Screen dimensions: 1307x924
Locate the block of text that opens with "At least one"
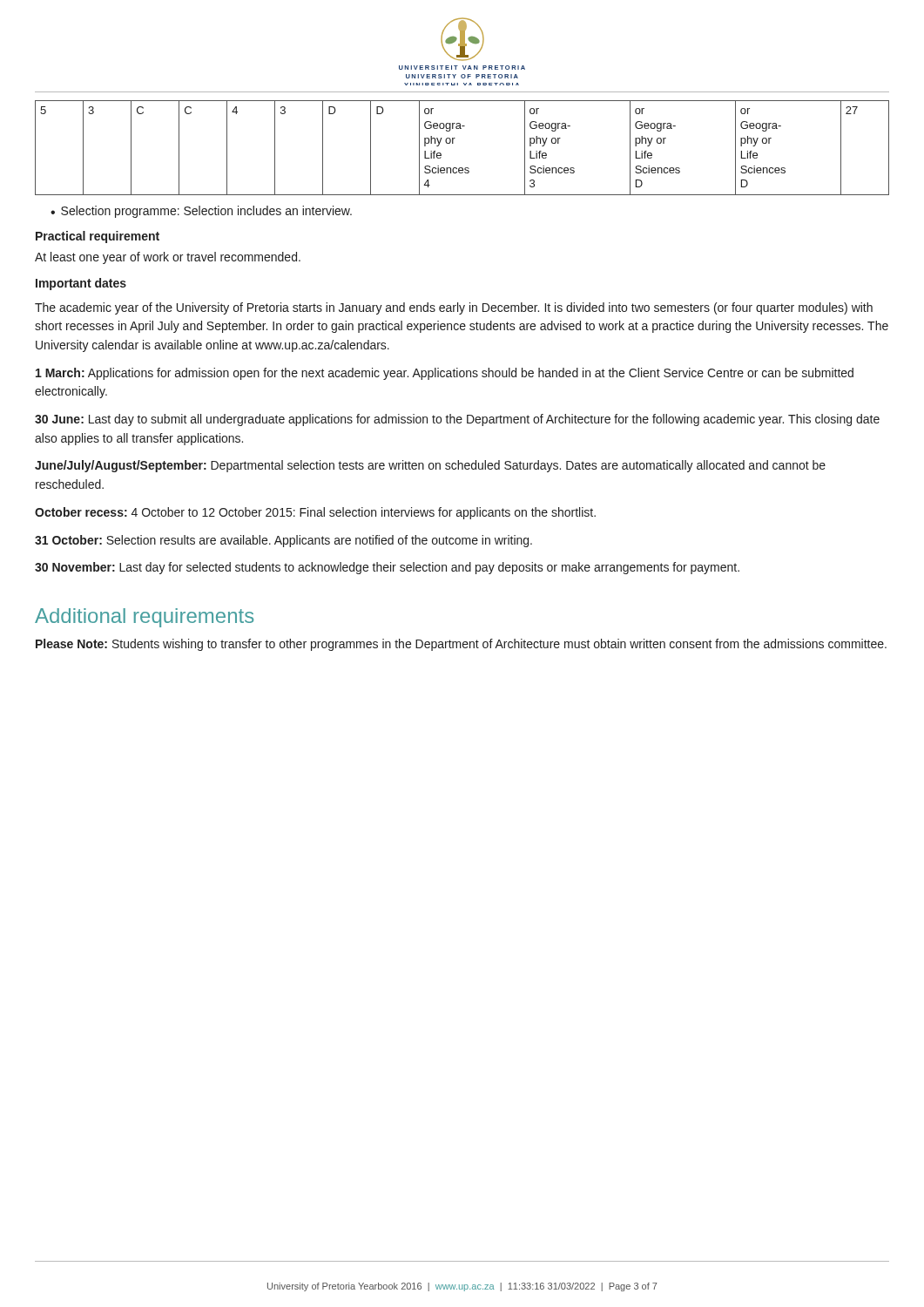coord(168,257)
